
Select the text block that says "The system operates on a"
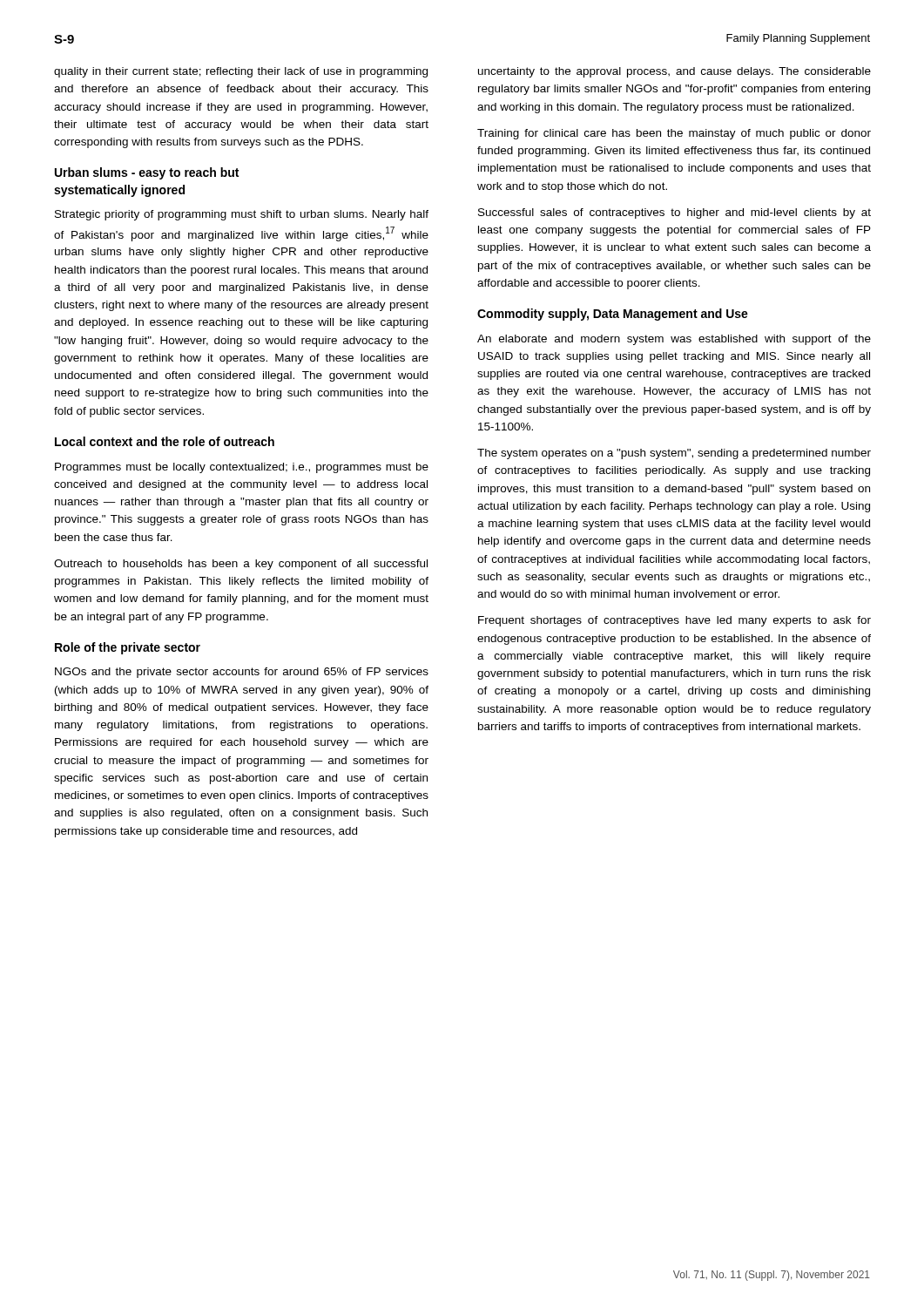pos(674,524)
